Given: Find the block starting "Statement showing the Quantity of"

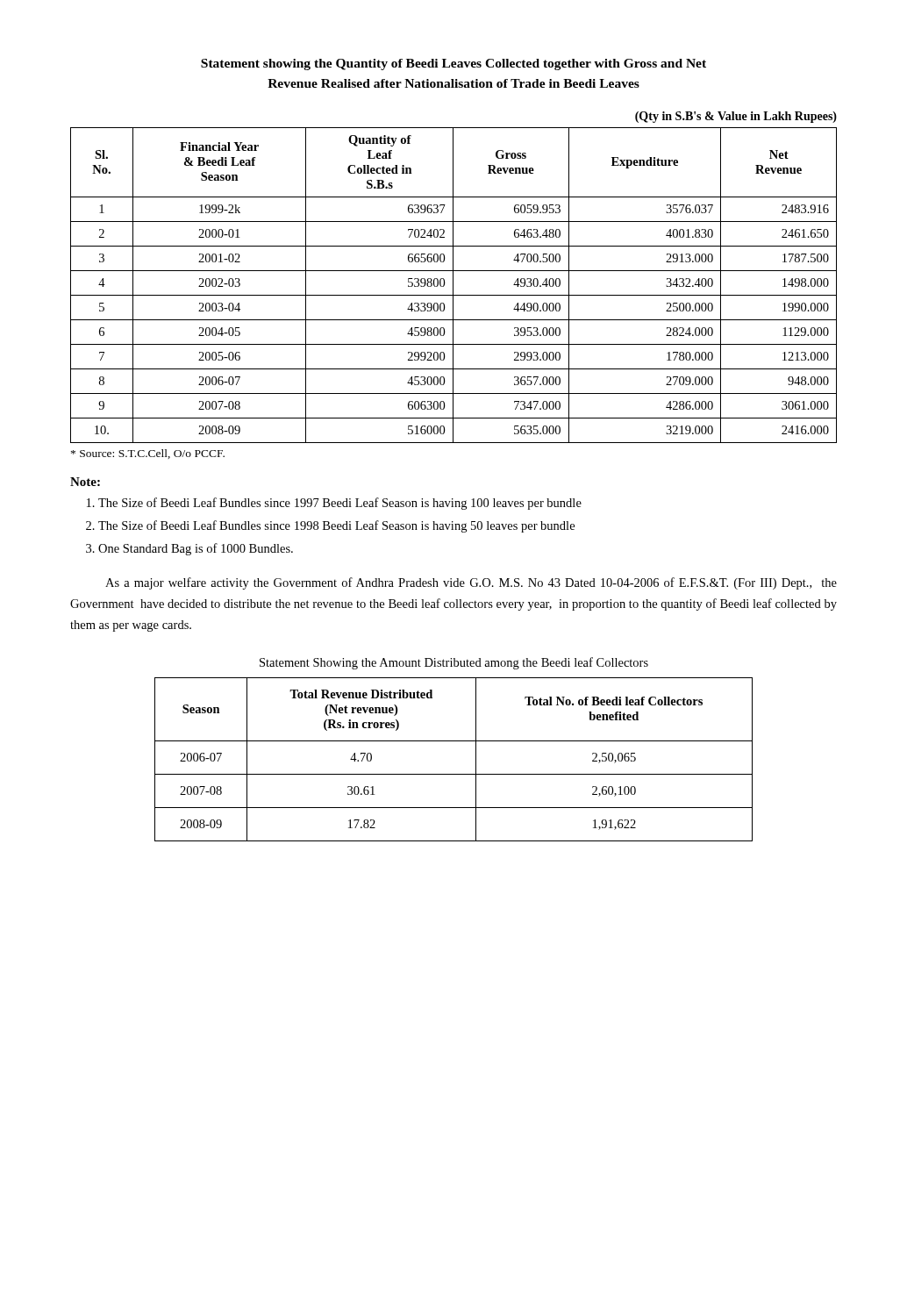Looking at the screenshot, I should (x=454, y=73).
